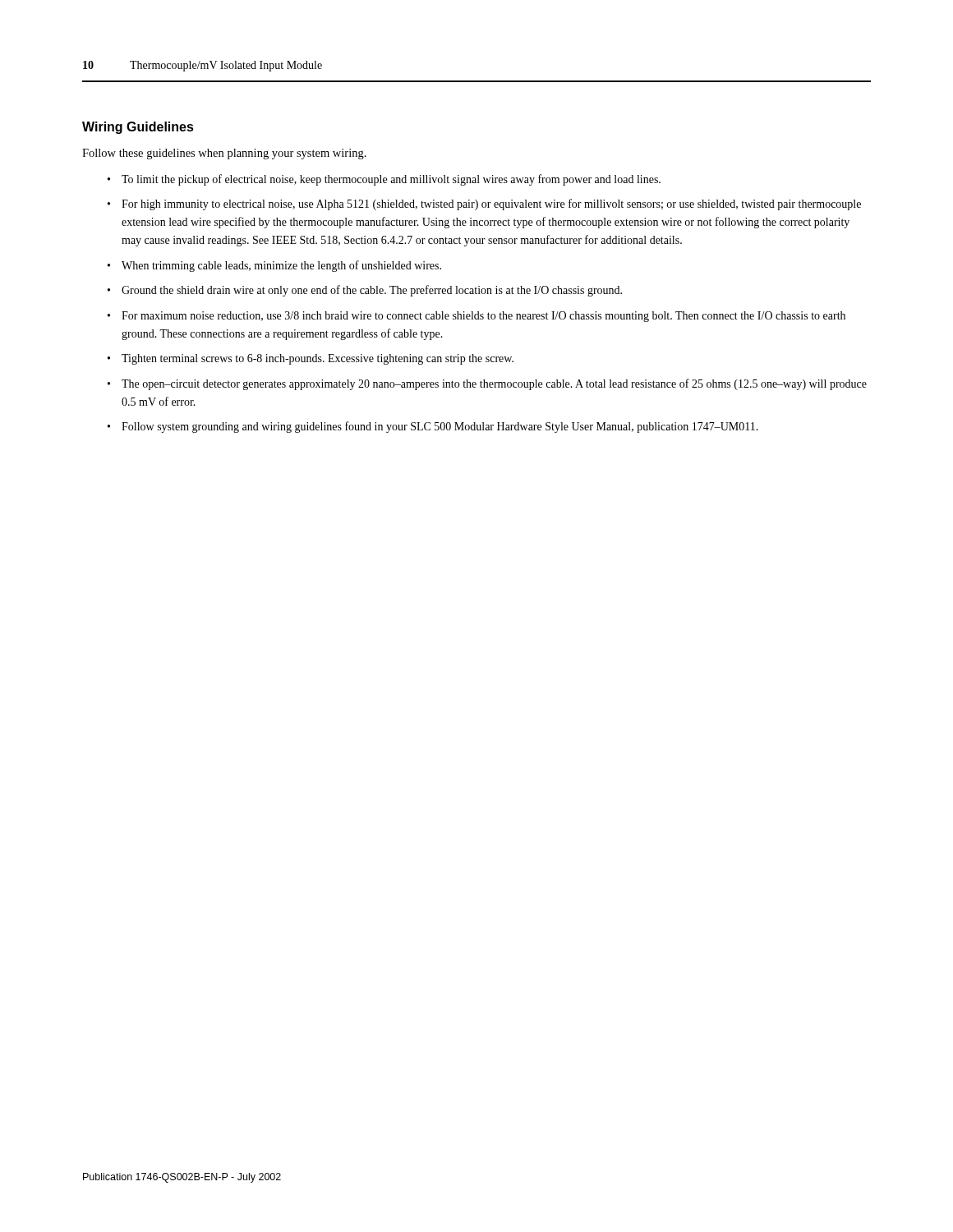Locate the list item containing "• For high immunity to"
Image resolution: width=953 pixels, height=1232 pixels.
tap(489, 223)
